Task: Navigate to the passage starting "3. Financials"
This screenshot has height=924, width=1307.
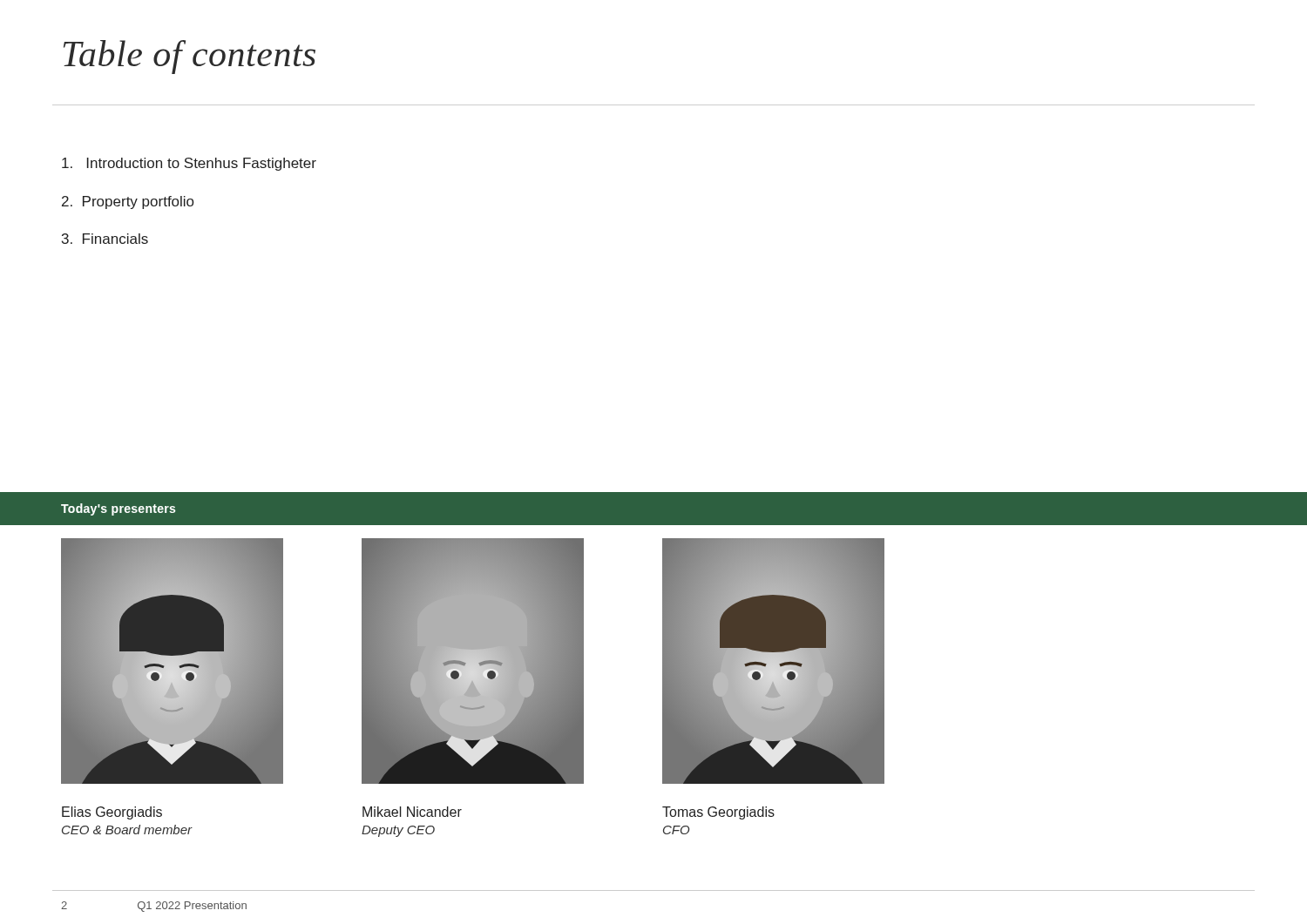Action: coord(105,239)
